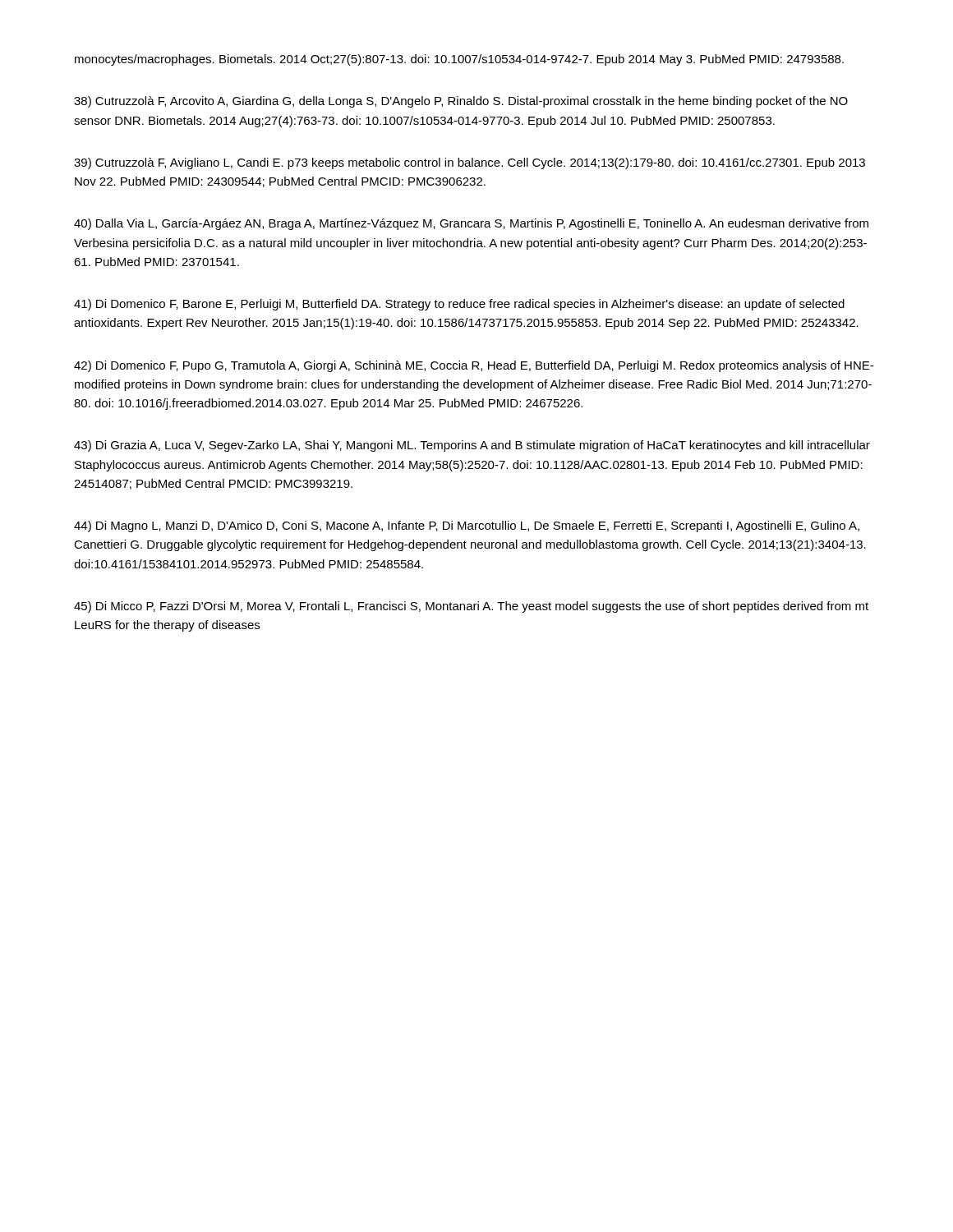Viewport: 953px width, 1232px height.
Task: Find the list item that says "40) Dalla Via"
Action: point(472,242)
